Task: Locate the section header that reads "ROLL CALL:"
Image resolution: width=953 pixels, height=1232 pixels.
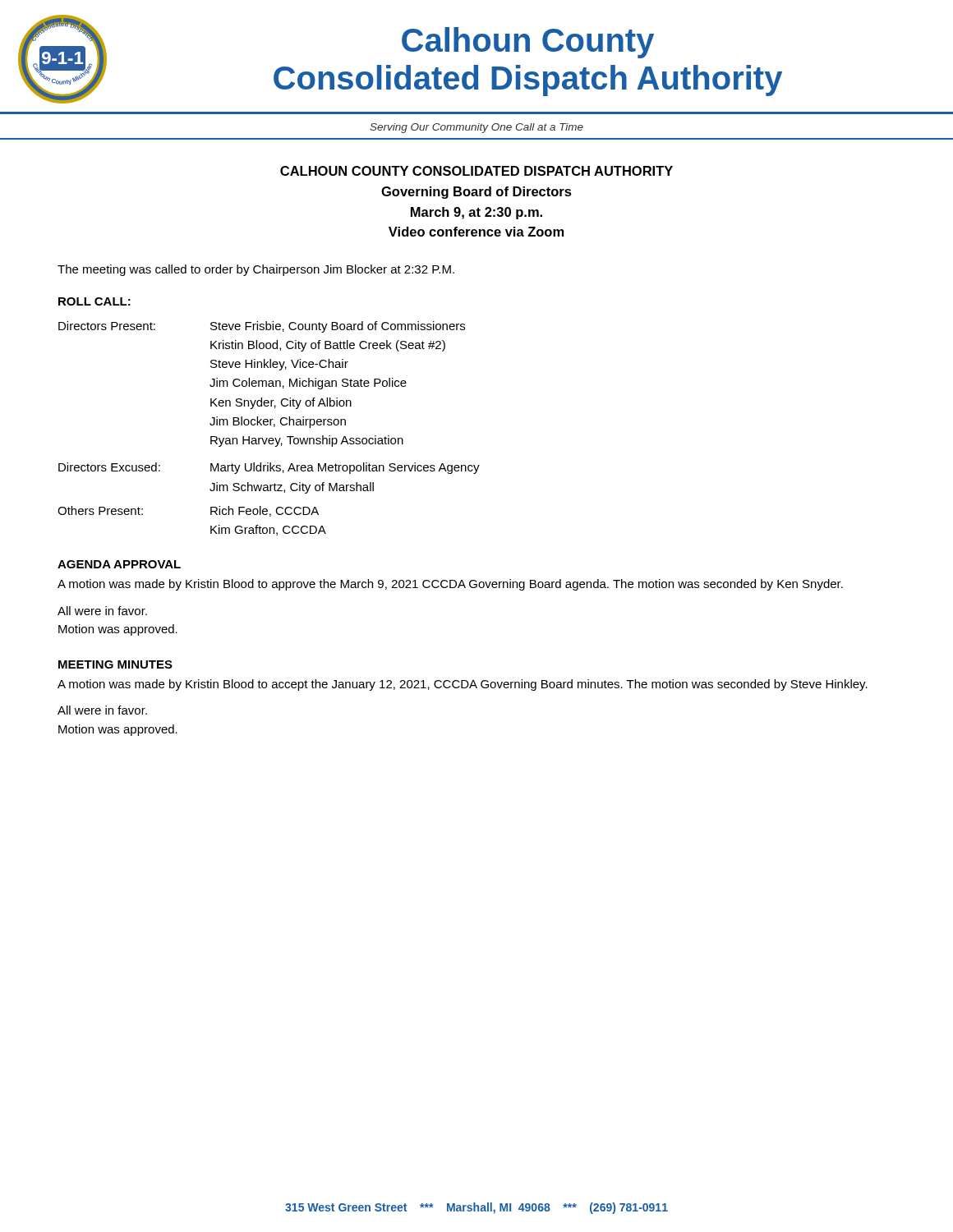Action: 94,301
